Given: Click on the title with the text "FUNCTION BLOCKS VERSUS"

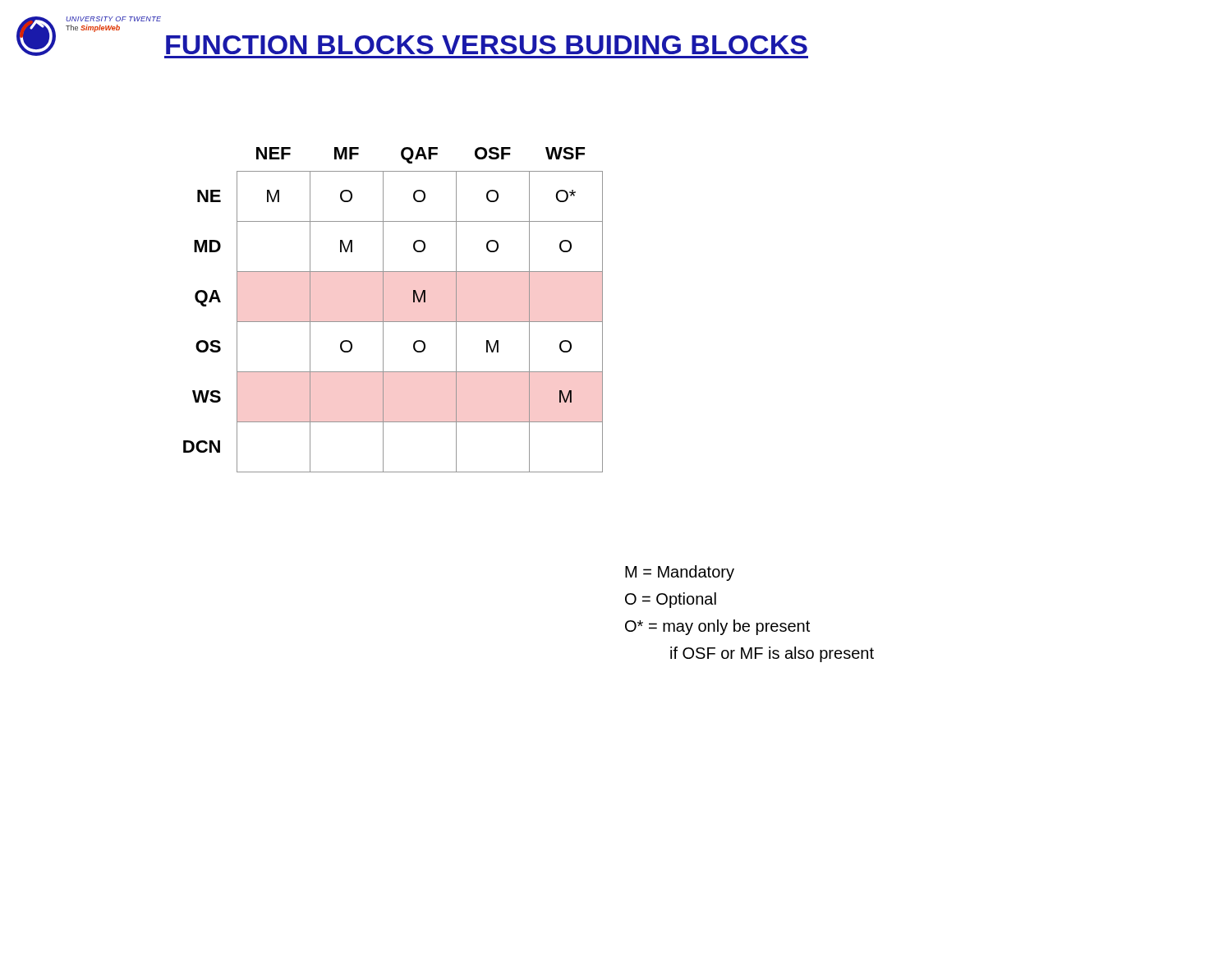Looking at the screenshot, I should coord(673,45).
